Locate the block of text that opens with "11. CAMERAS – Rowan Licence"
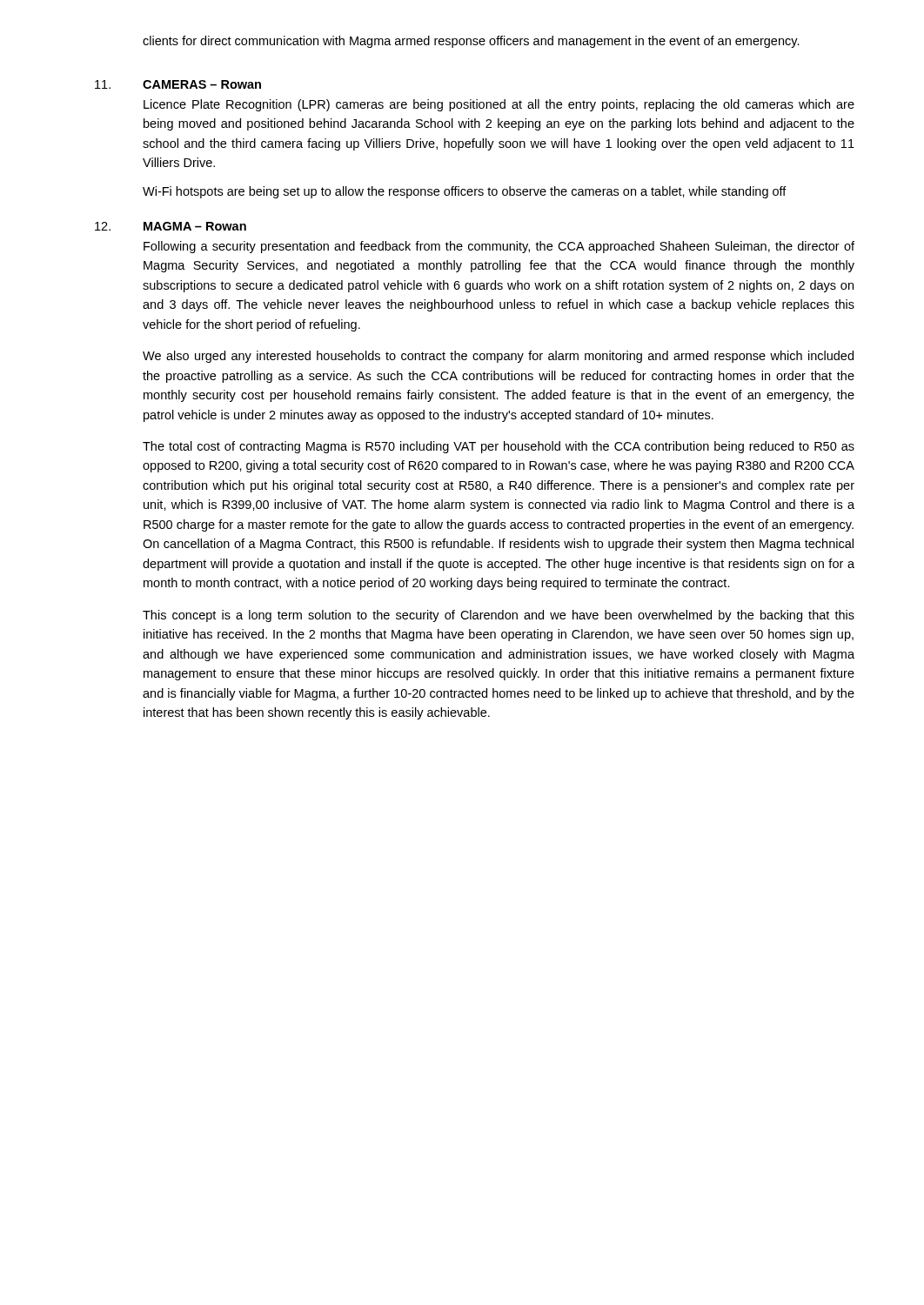The width and height of the screenshot is (924, 1305). pos(474,138)
